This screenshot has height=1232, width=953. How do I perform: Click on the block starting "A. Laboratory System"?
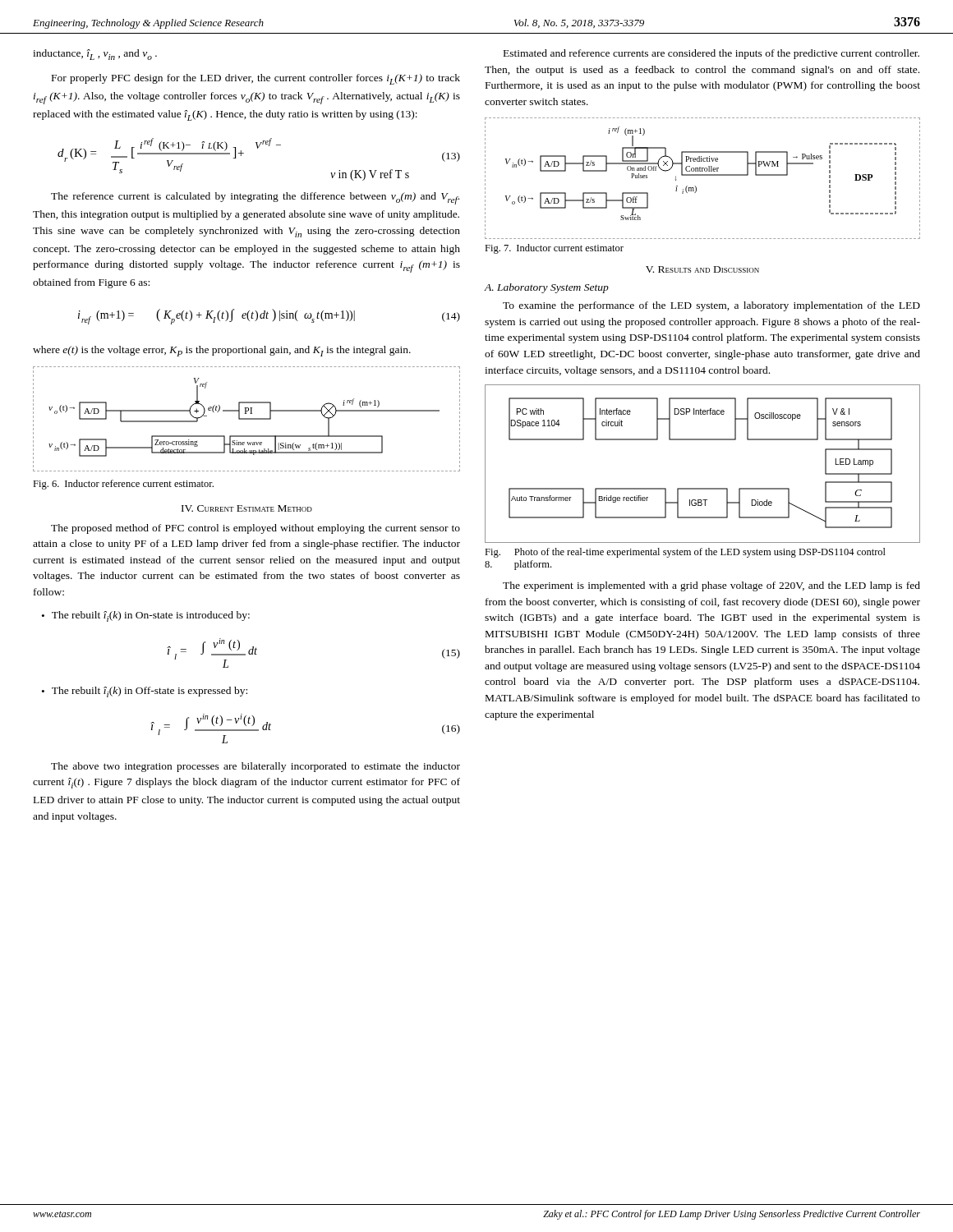[x=547, y=287]
